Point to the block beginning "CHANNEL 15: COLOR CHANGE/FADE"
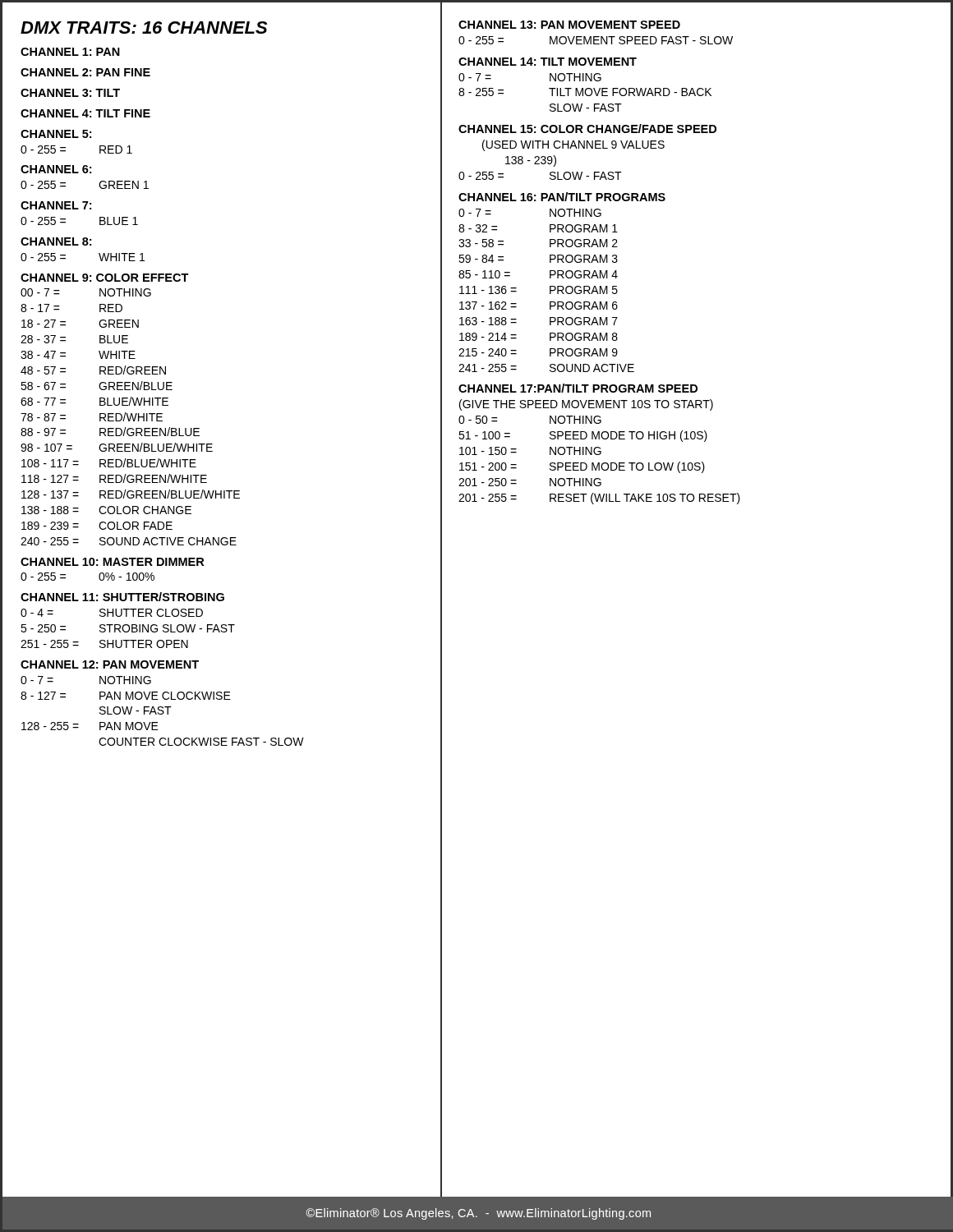The image size is (953, 1232). (x=587, y=129)
